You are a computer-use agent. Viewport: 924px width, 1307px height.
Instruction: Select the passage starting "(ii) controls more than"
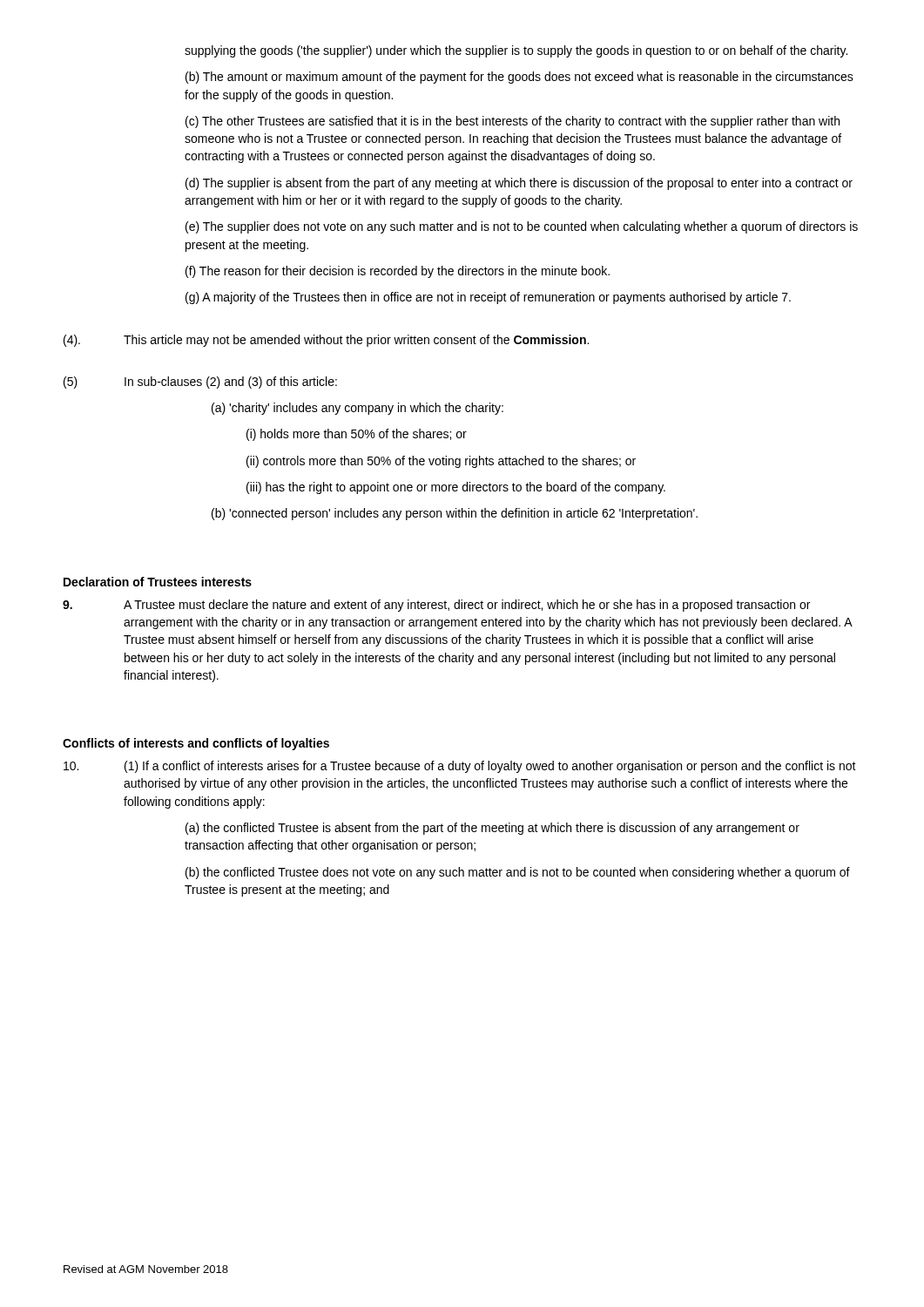point(441,461)
